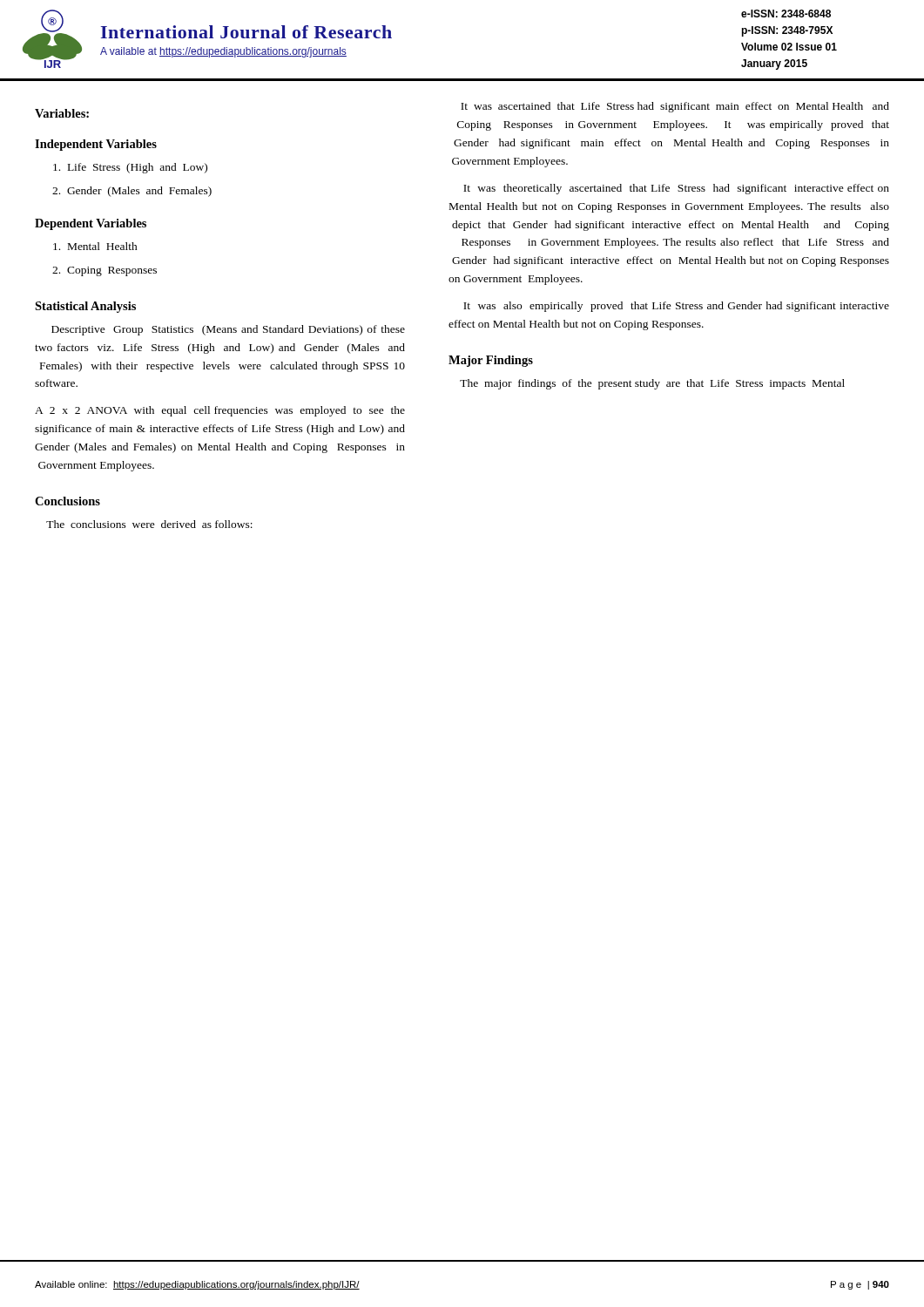The height and width of the screenshot is (1307, 924).
Task: Click on the text block starting "The conclusions were derived as"
Action: point(144,524)
